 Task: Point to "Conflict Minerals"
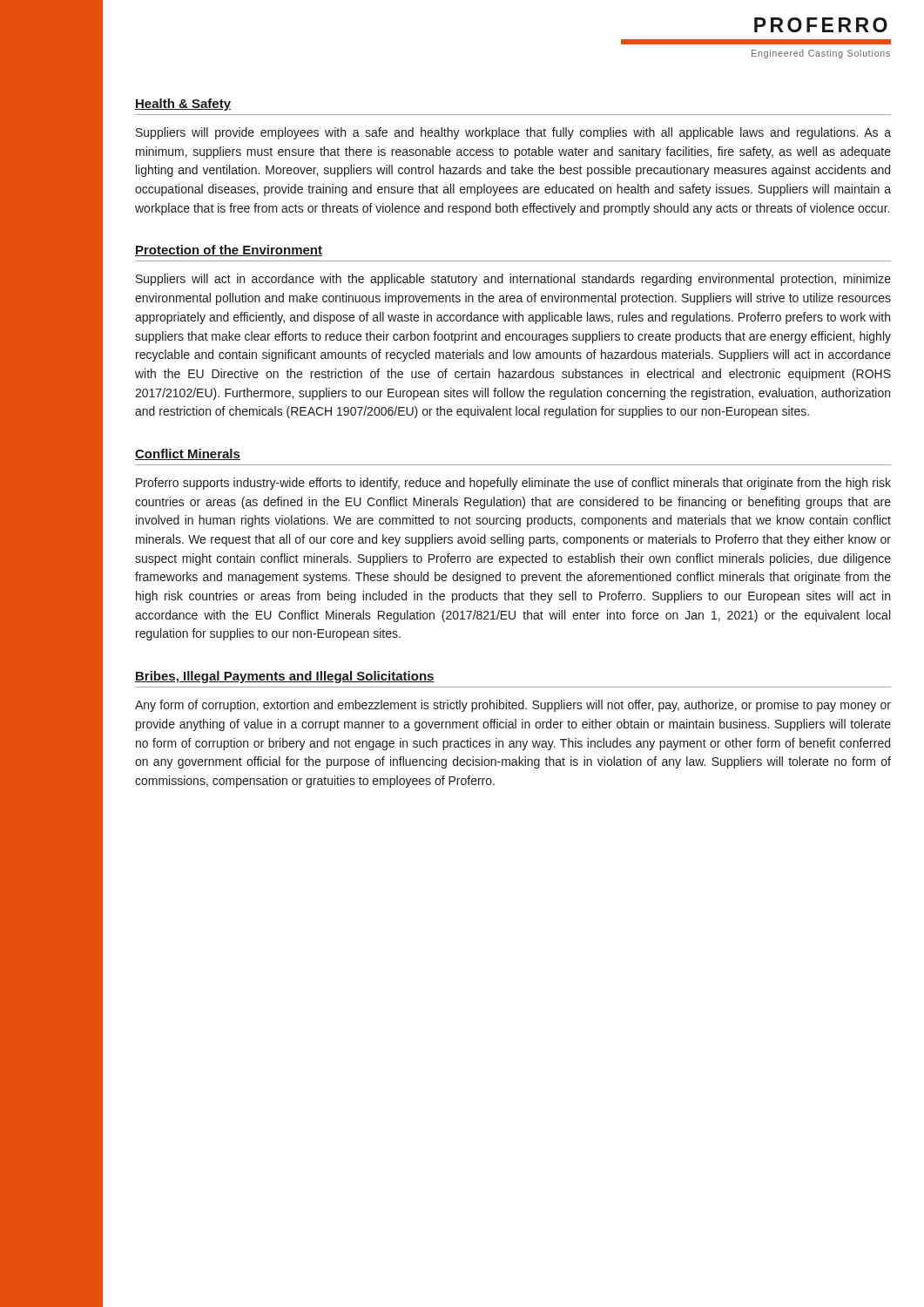point(188,453)
